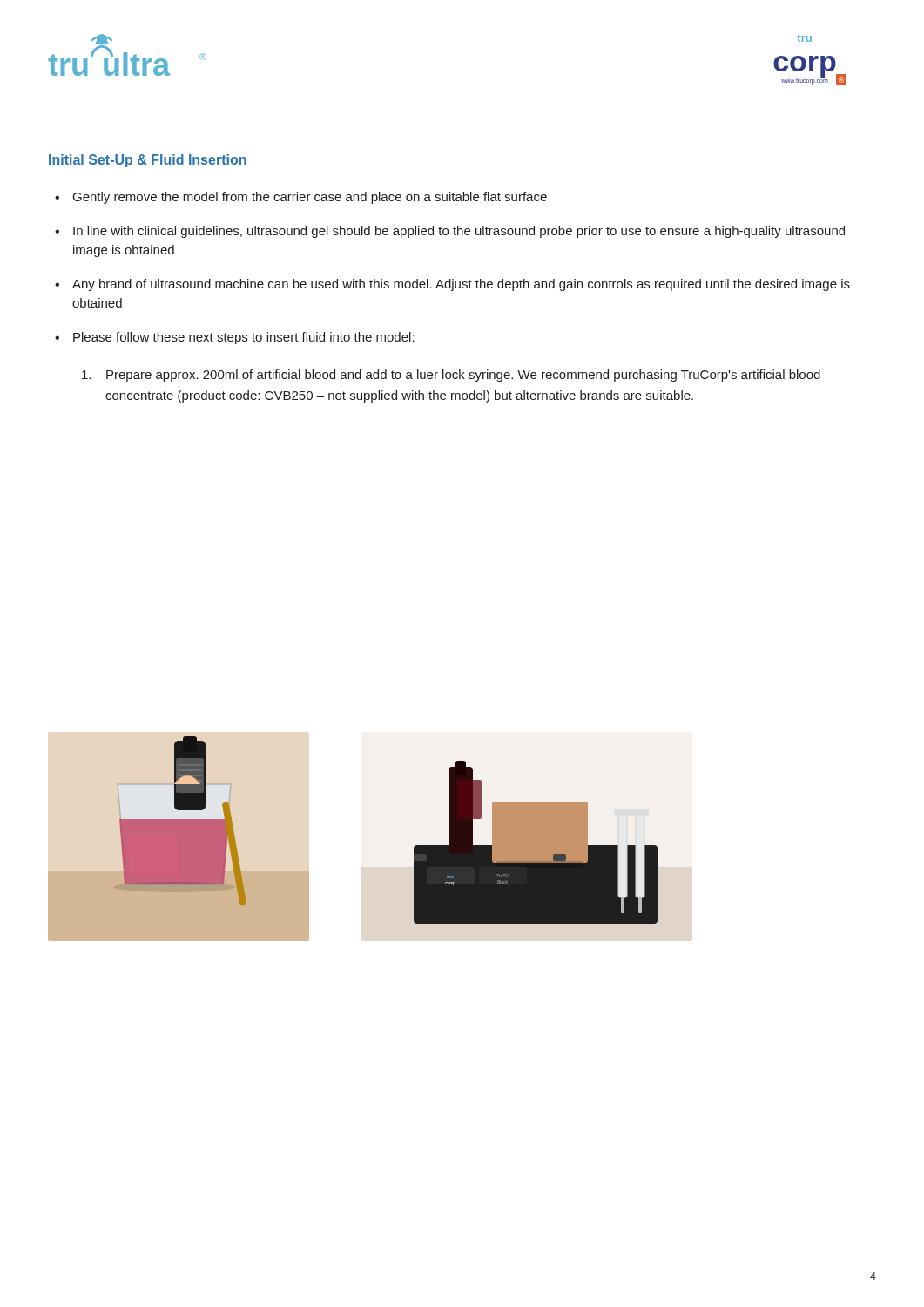
Task: Point to the text block starting "Gently remove the model from the carrier case"
Action: (310, 197)
